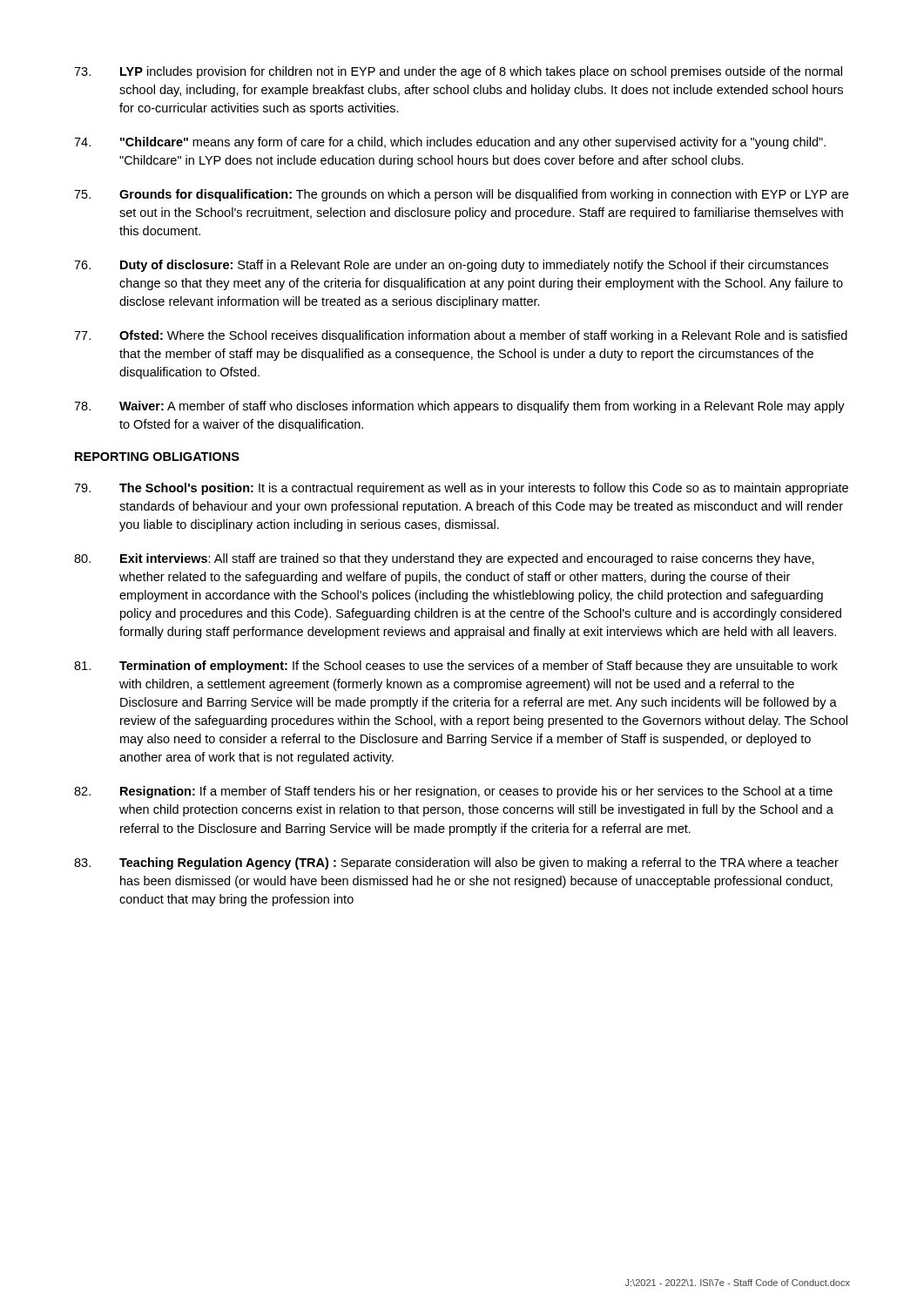Click on the block starting "82. Resignation: If"

462,810
